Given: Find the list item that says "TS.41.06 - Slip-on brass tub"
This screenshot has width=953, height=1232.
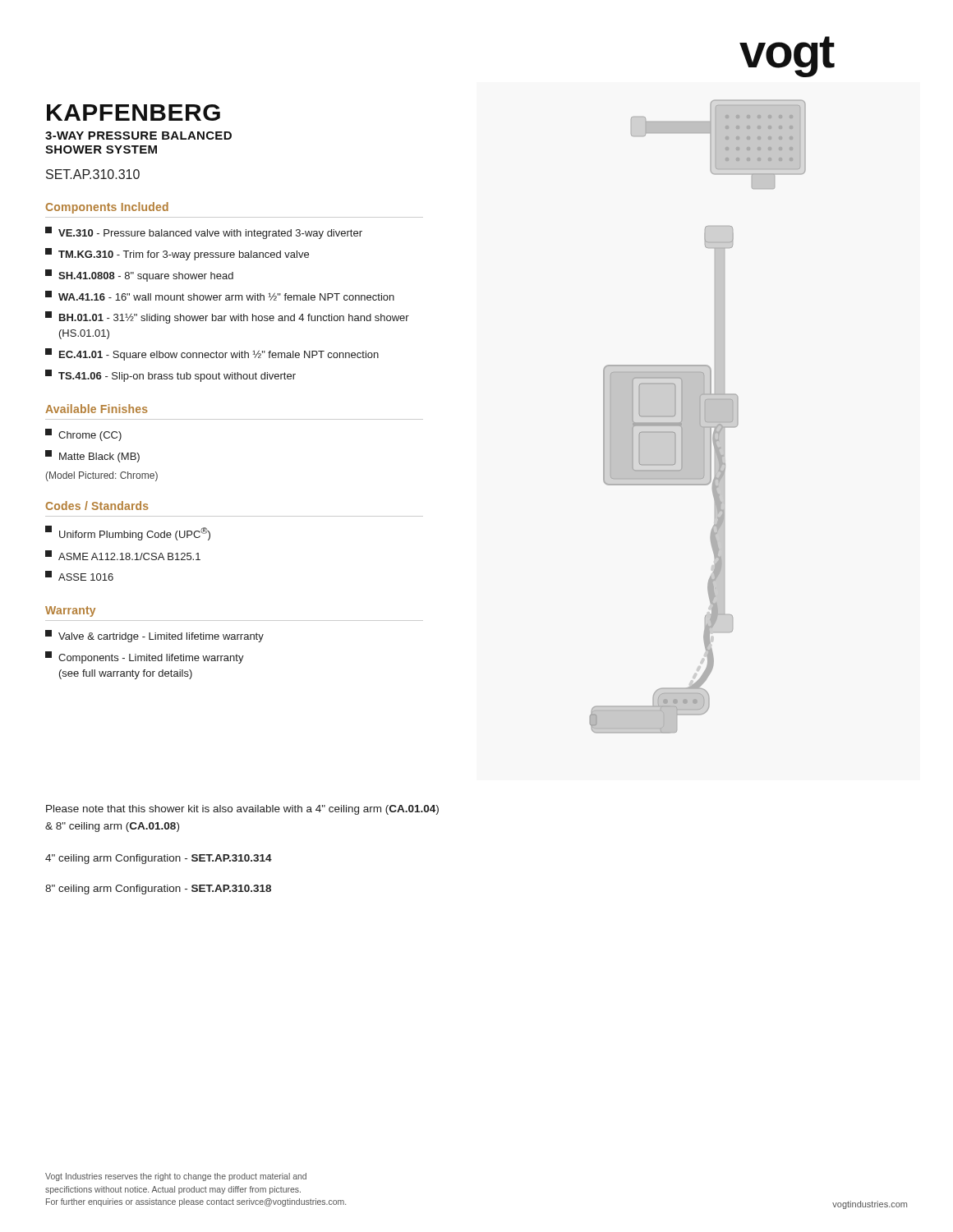Looking at the screenshot, I should tap(234, 376).
